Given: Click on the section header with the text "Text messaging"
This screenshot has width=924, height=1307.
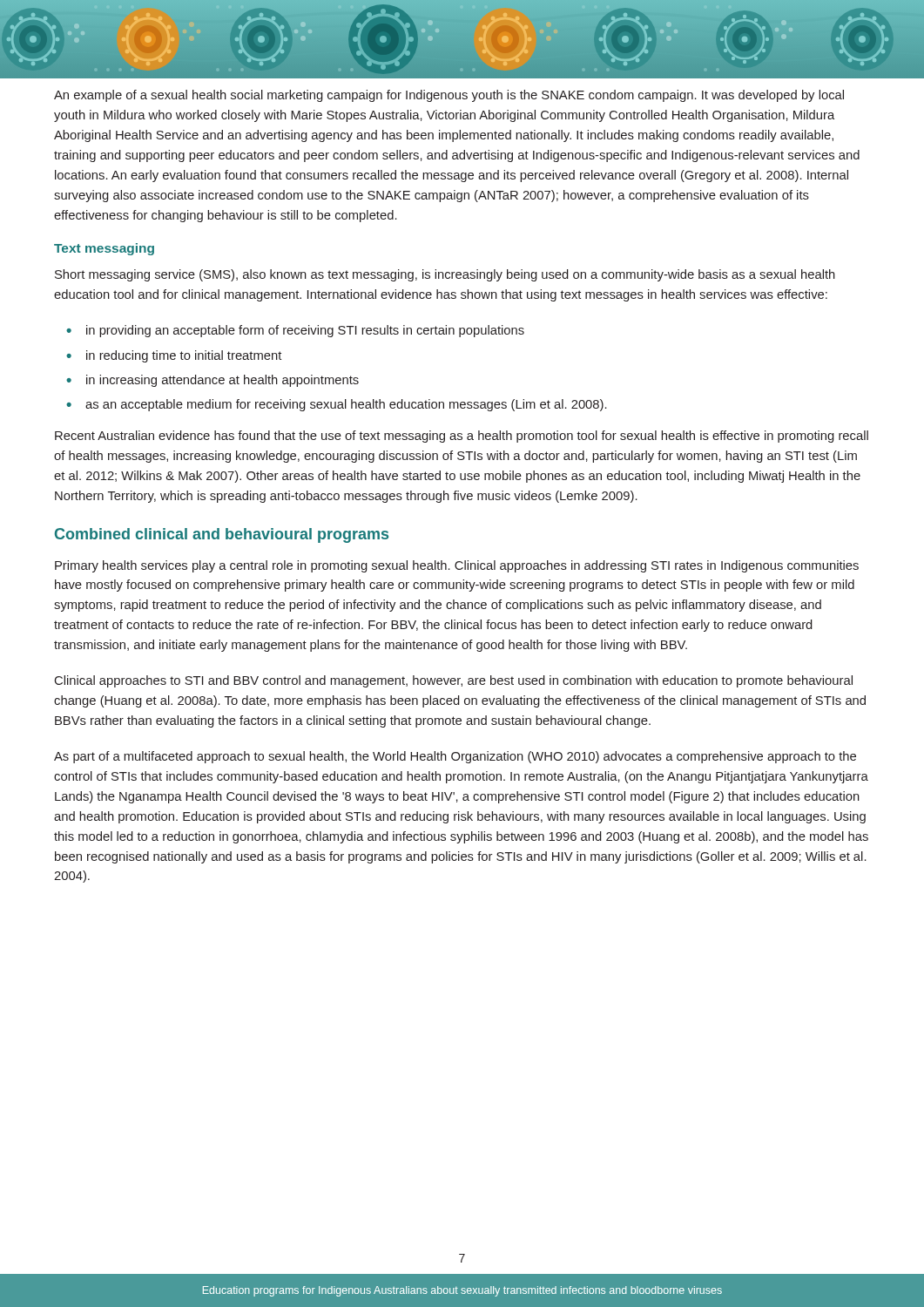Looking at the screenshot, I should click(x=104, y=249).
